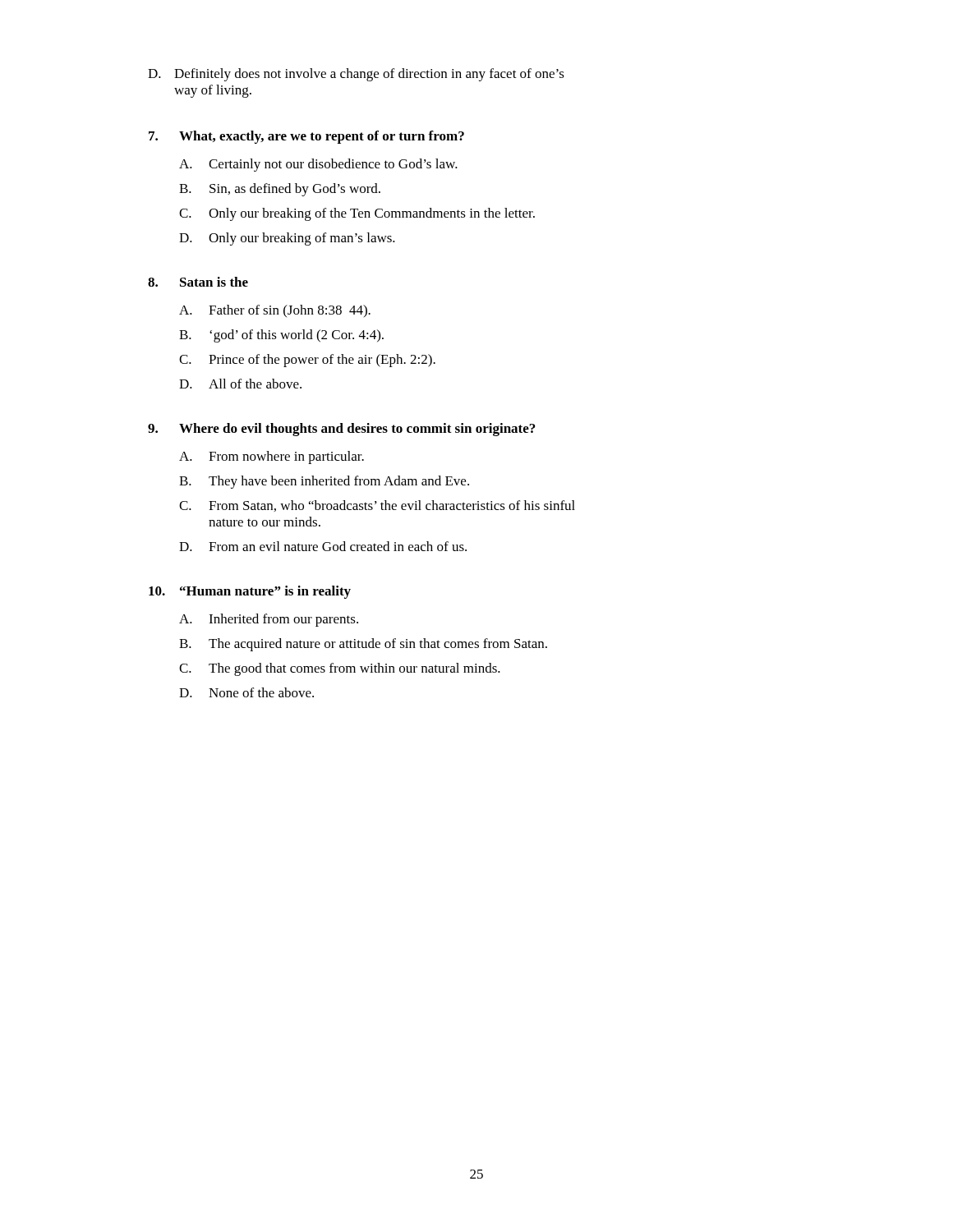This screenshot has width=953, height=1232.
Task: Click on the element starting "A. From nowhere in particular."
Action: click(272, 457)
